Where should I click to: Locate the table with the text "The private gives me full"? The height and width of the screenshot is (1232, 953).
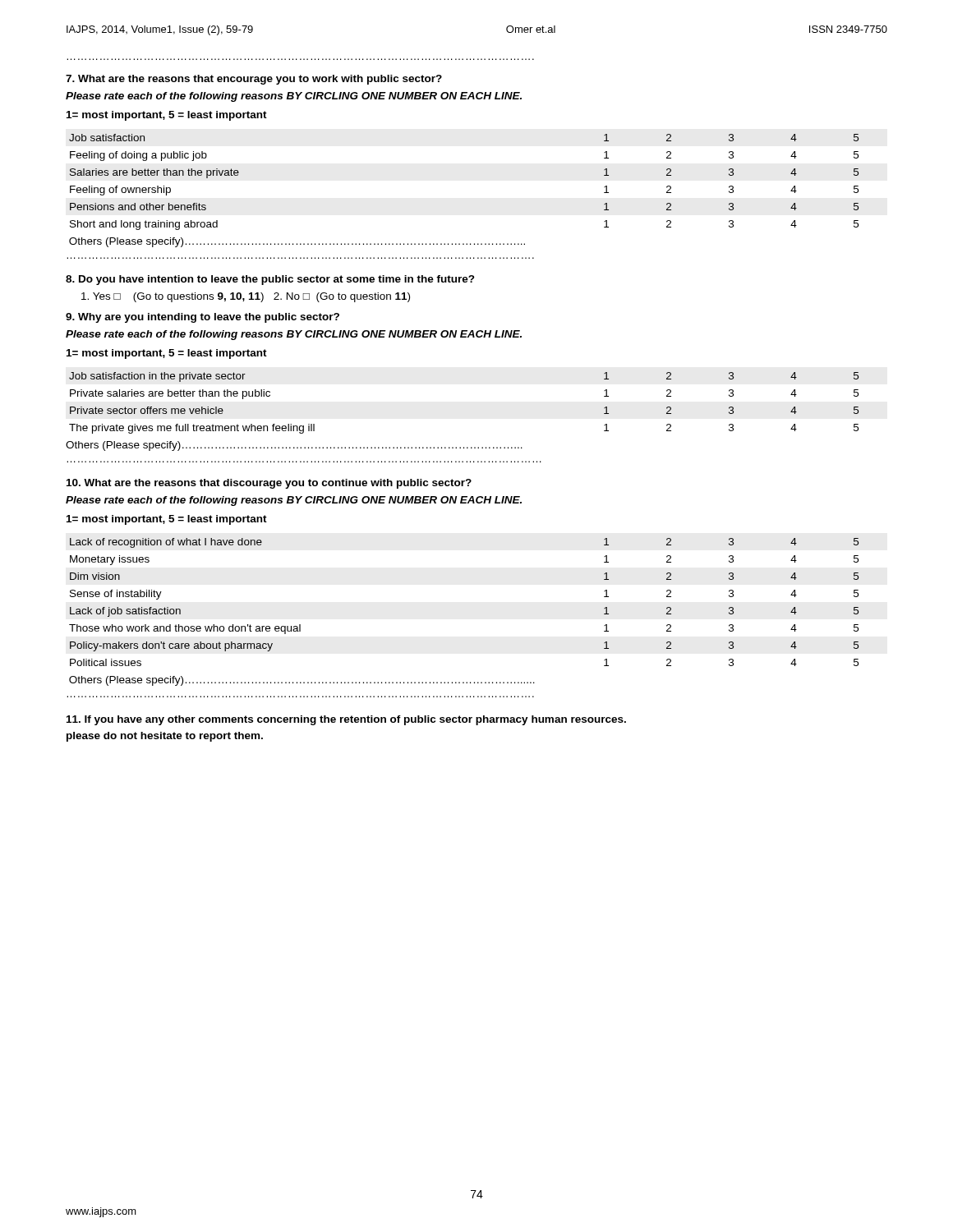point(476,402)
